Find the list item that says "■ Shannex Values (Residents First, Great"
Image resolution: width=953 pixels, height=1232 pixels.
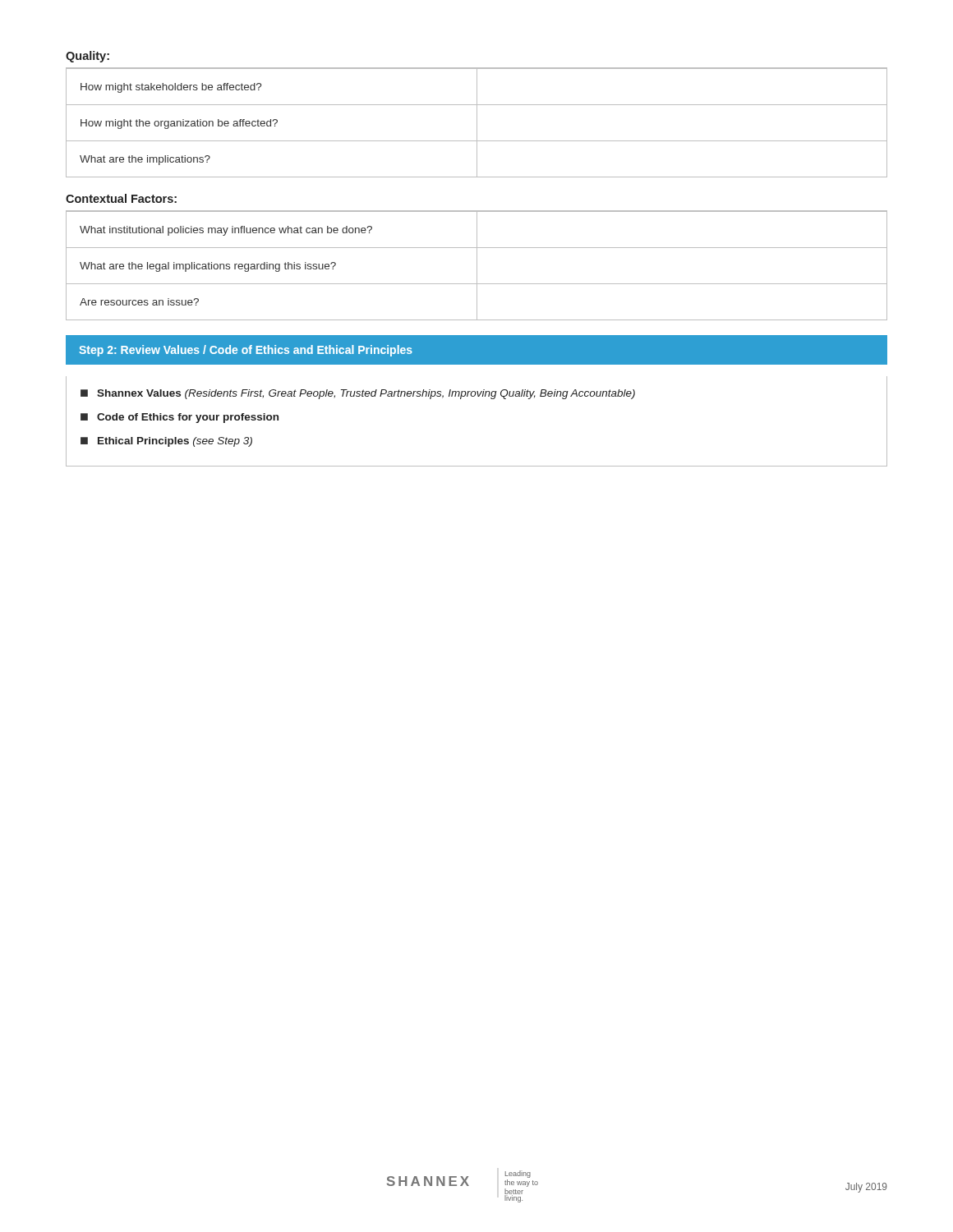(358, 394)
